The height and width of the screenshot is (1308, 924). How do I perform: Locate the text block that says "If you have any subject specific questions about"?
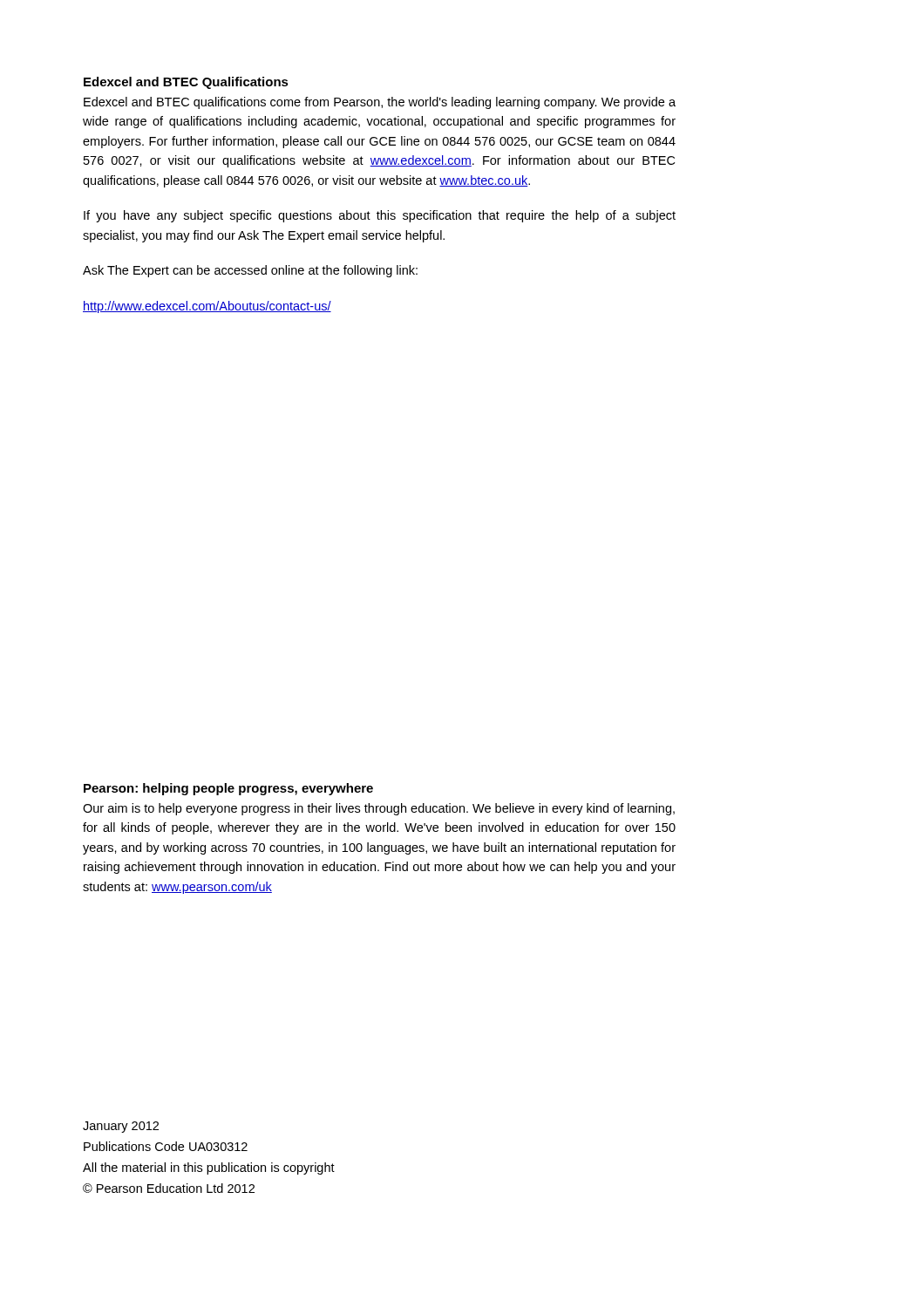pos(379,225)
